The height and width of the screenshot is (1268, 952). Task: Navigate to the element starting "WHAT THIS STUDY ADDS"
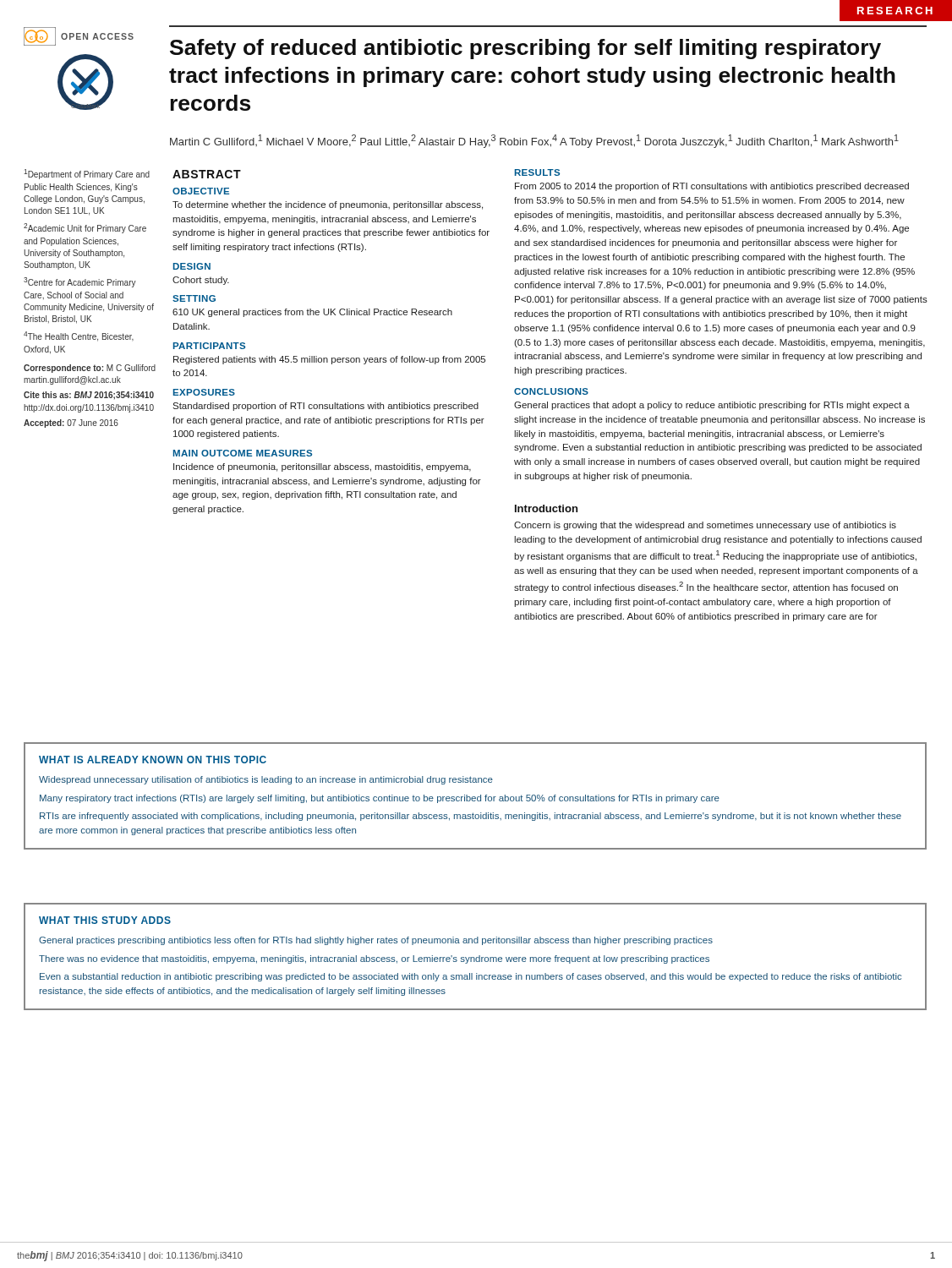coord(105,921)
